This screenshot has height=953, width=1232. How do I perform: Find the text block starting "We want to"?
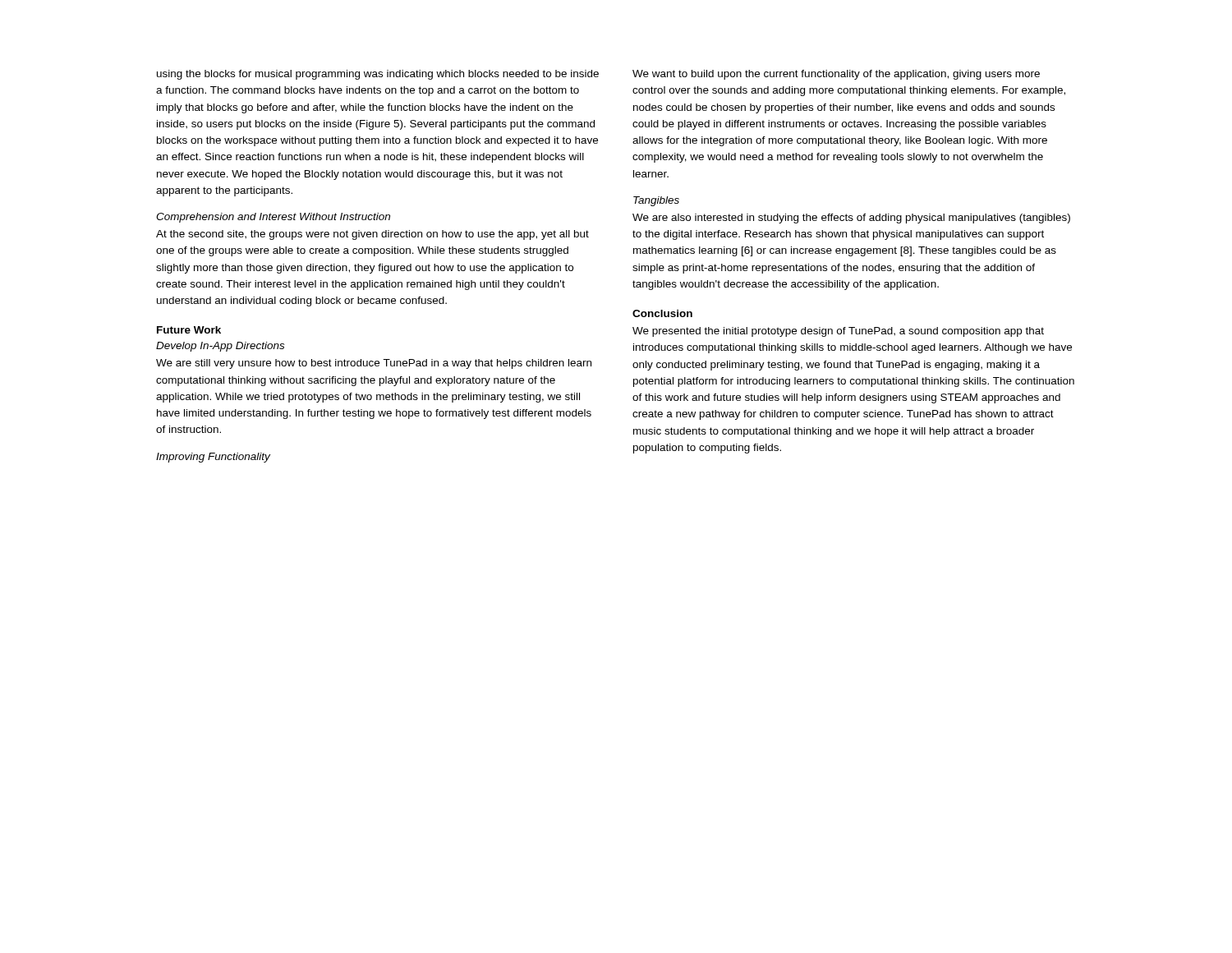(x=854, y=124)
